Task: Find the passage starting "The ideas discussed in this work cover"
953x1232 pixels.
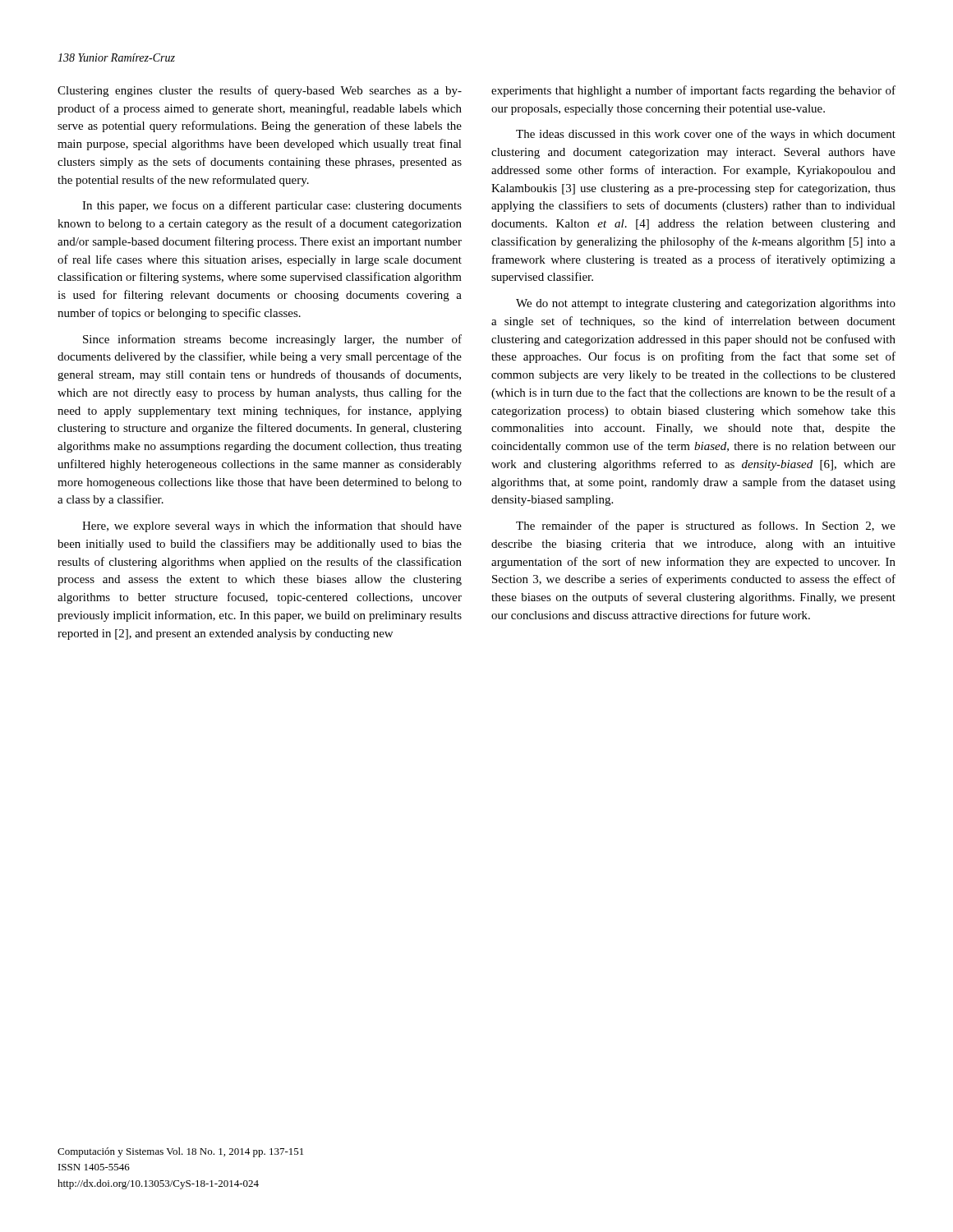Action: (x=693, y=206)
